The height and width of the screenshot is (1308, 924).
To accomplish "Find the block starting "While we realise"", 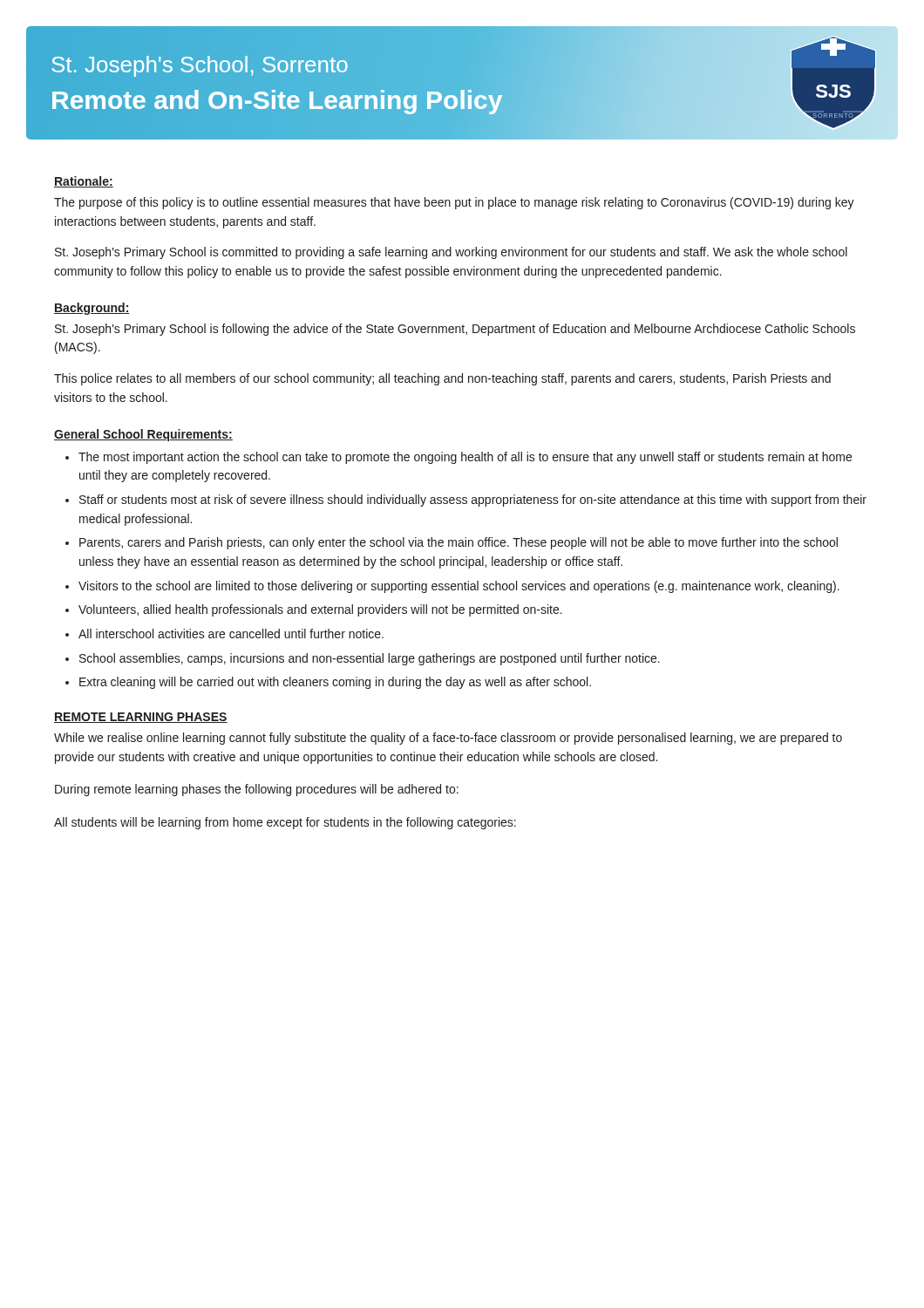I will (448, 747).
